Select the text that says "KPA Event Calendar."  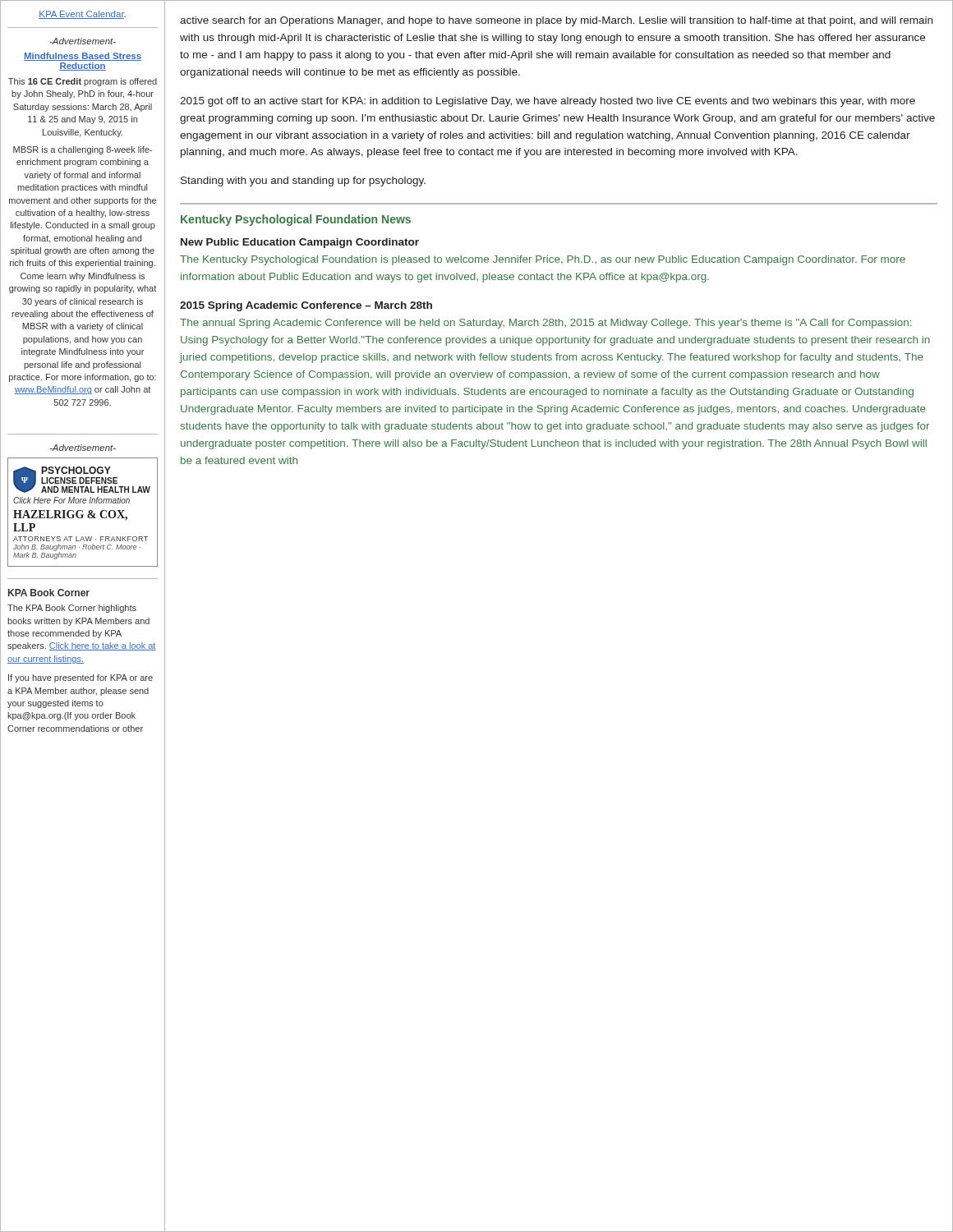[83, 14]
